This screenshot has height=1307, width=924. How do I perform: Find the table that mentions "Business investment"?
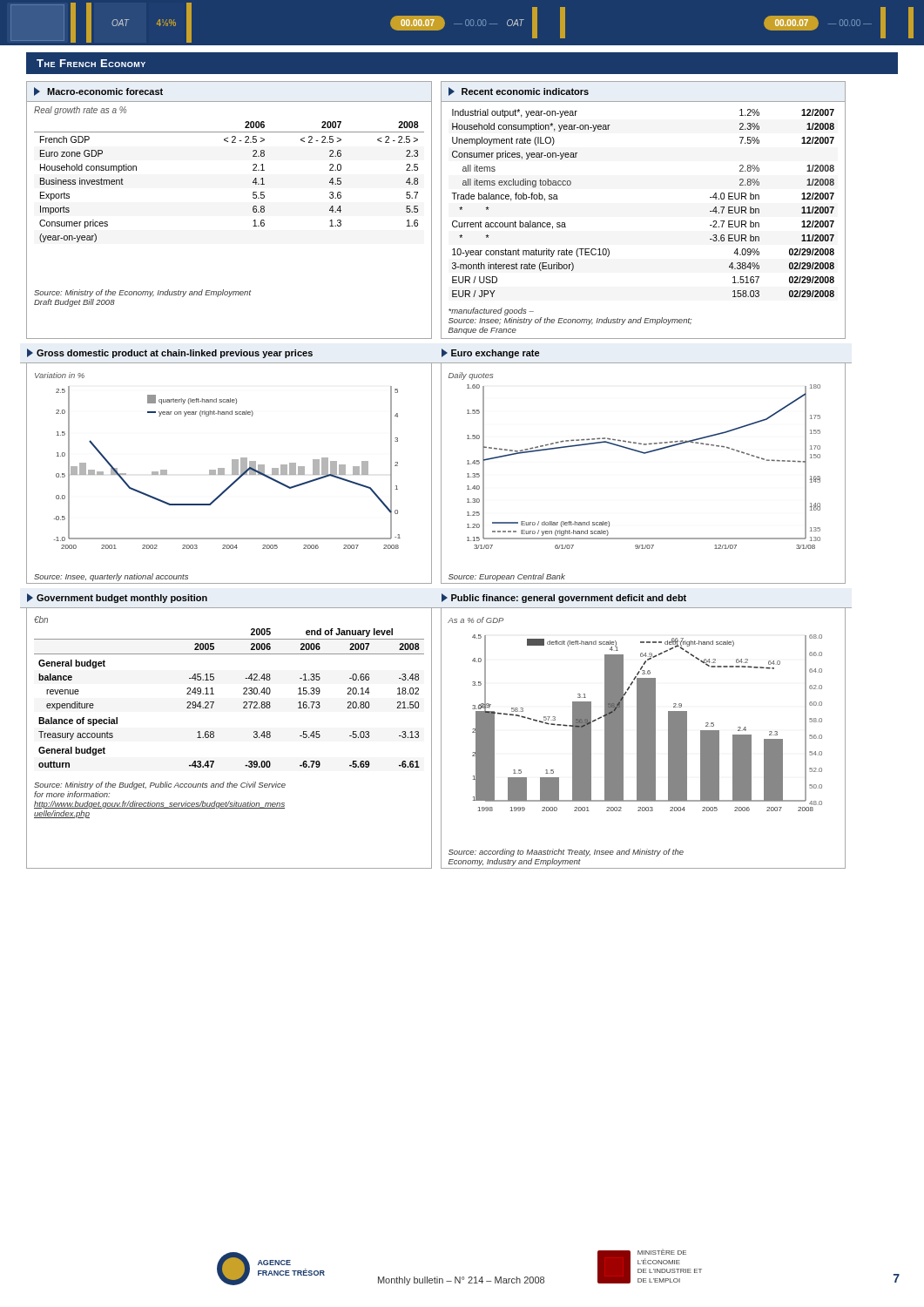coord(229,210)
